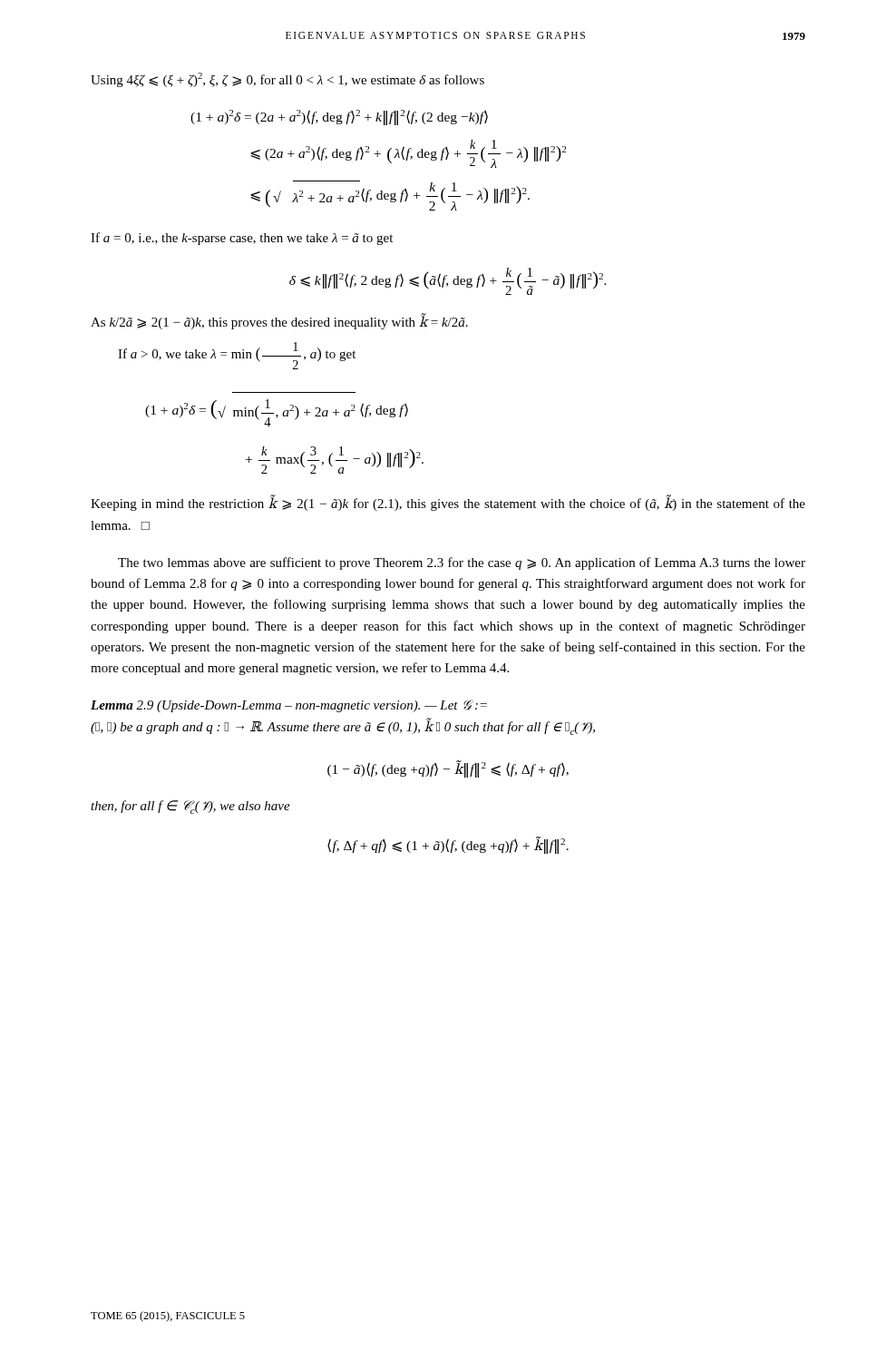Click the passage that begins "As k/2ã ⩾ 2(1 − ã)k,"

(x=280, y=322)
